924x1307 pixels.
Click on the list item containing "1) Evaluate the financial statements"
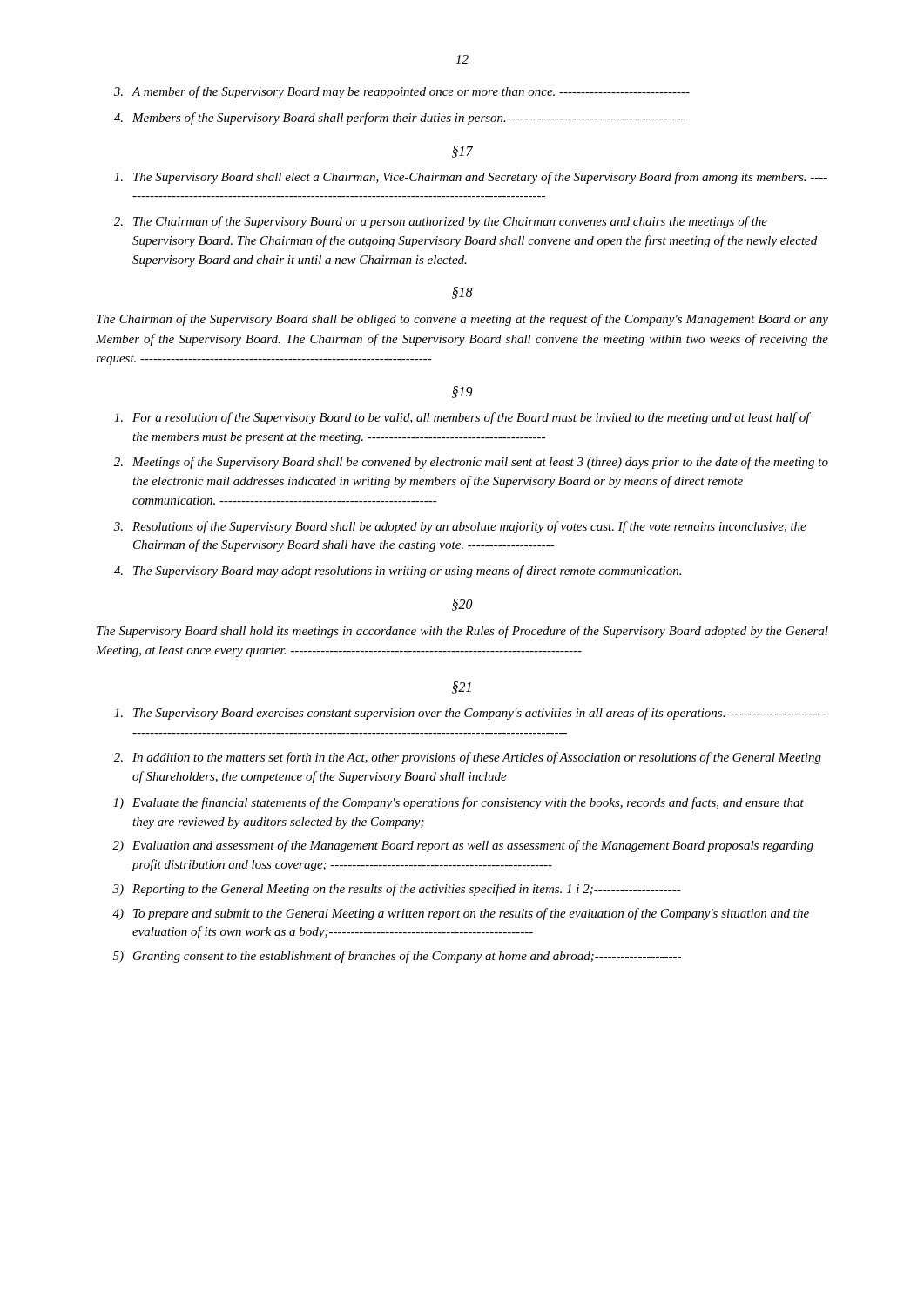(462, 813)
